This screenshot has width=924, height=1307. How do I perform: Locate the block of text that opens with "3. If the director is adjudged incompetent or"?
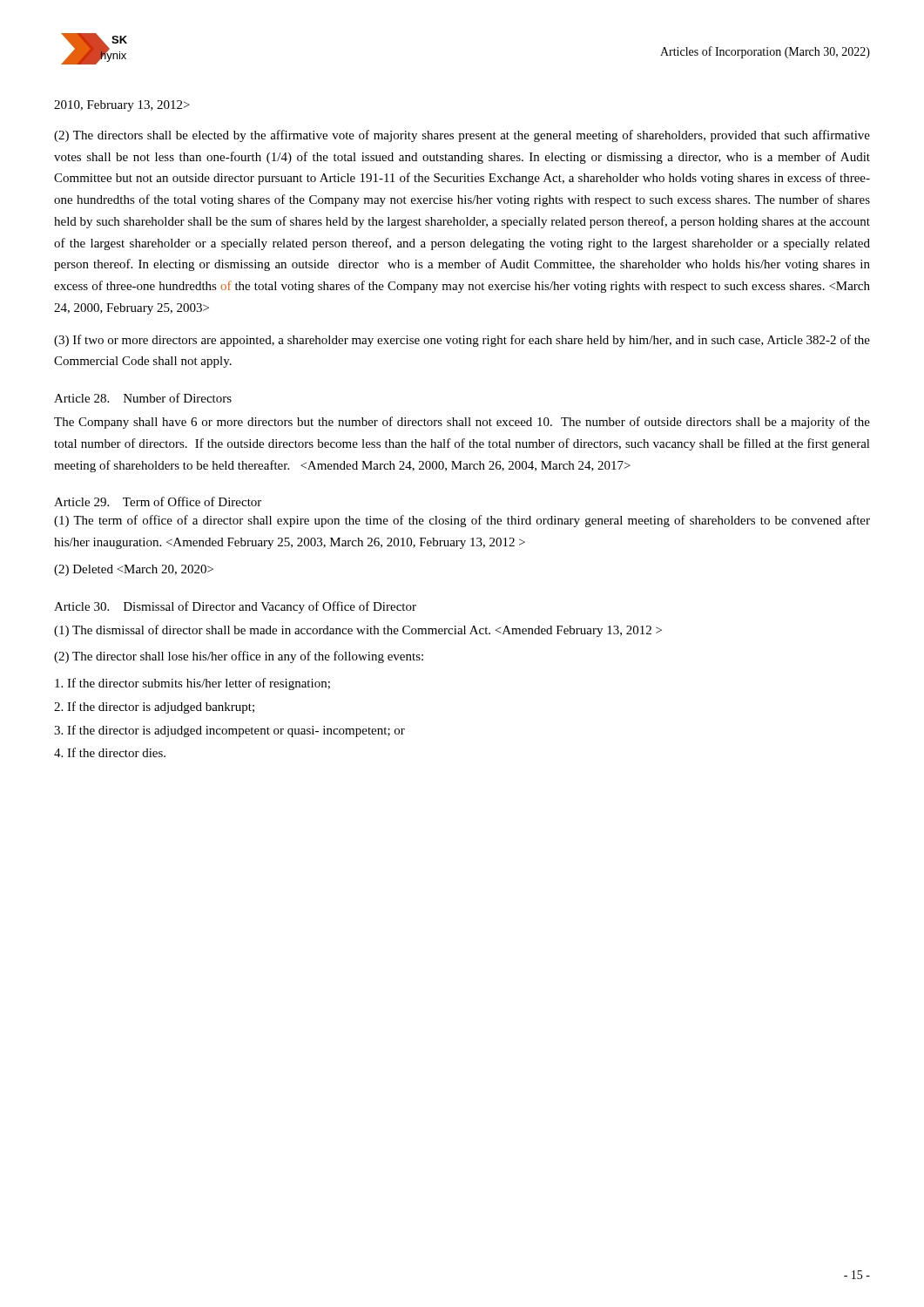(229, 730)
